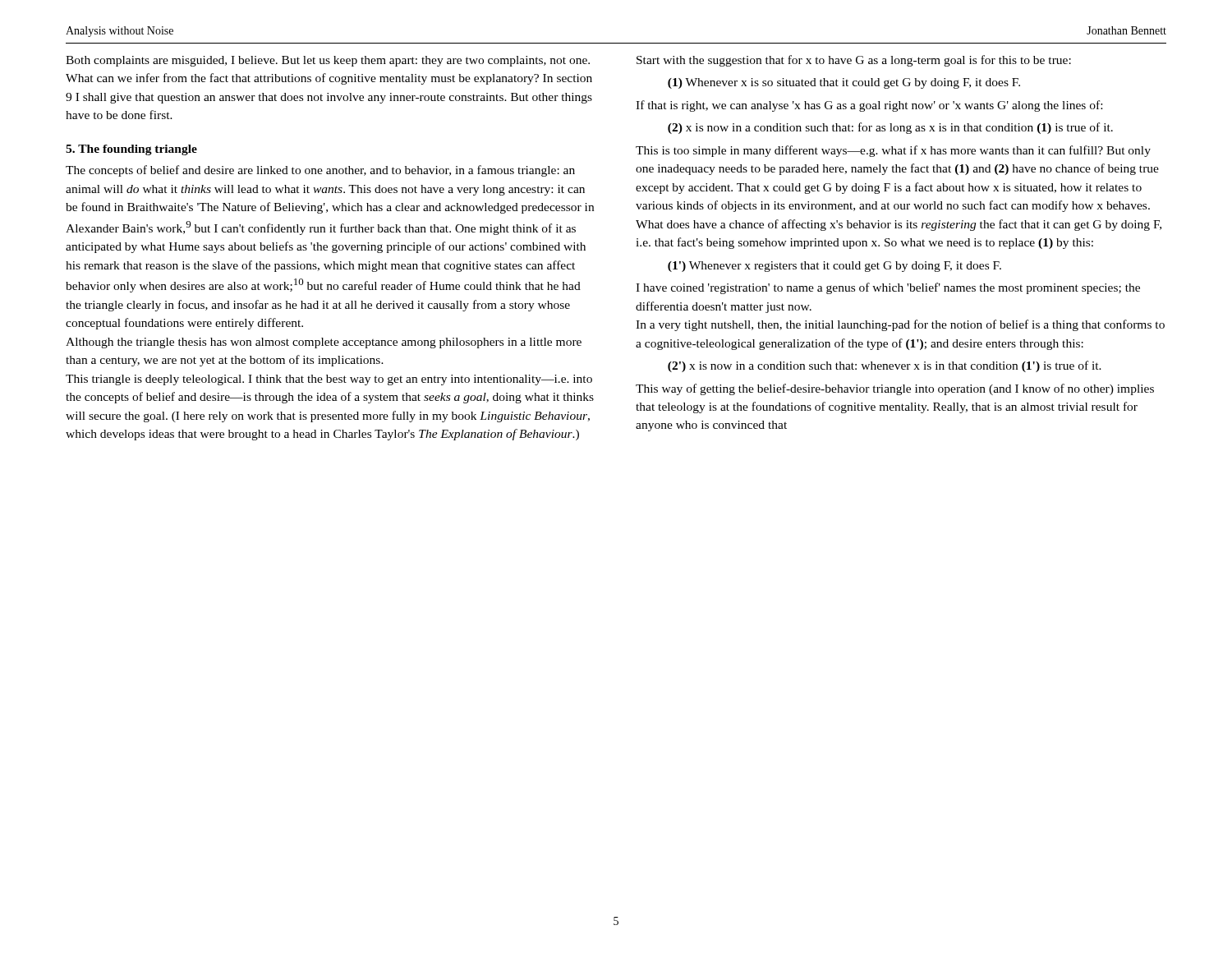Select the text block with the text "Start with the suggestion"
Image resolution: width=1232 pixels, height=953 pixels.
pyautogui.click(x=901, y=60)
